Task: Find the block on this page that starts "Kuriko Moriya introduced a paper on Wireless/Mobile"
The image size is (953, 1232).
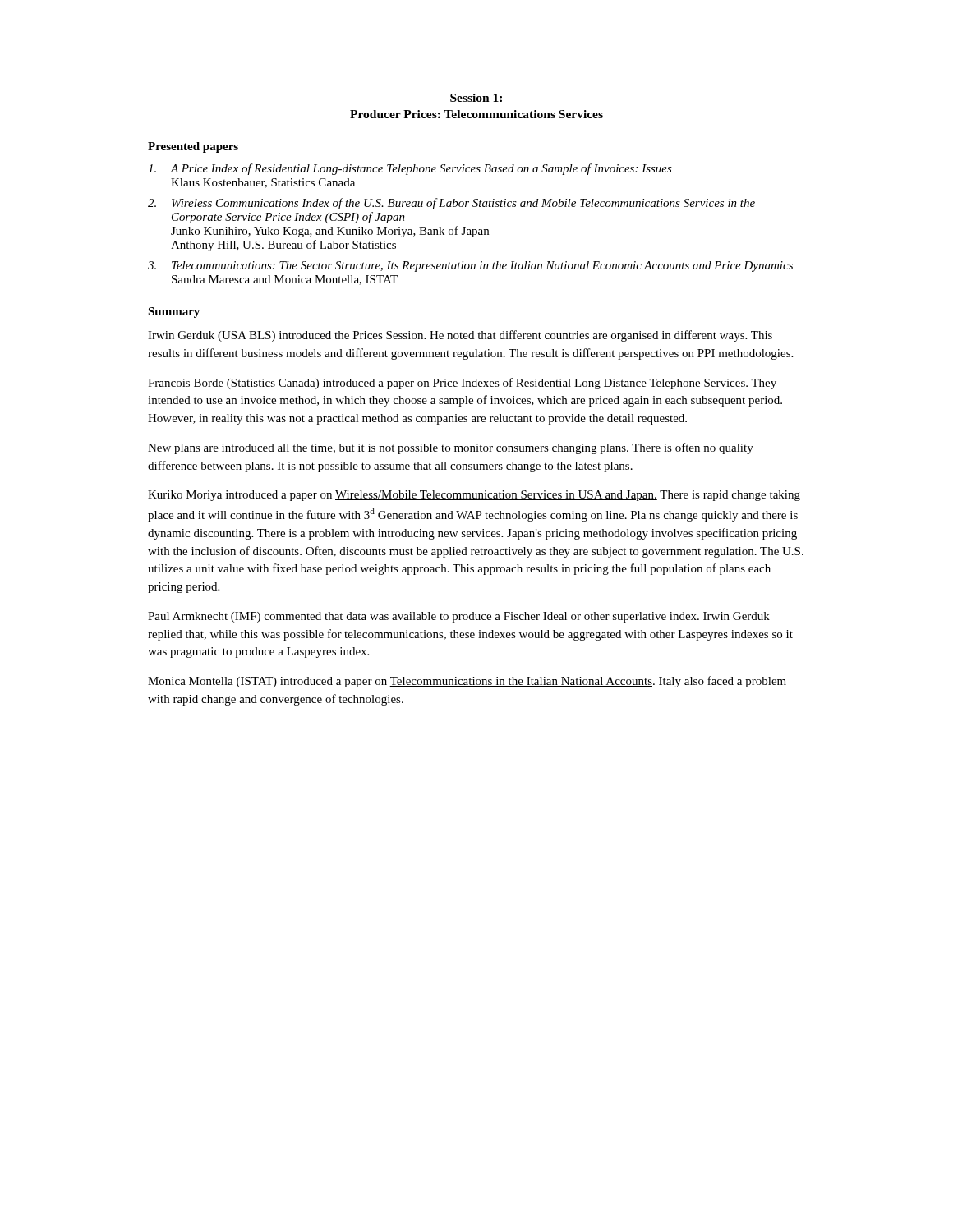Action: click(x=476, y=541)
